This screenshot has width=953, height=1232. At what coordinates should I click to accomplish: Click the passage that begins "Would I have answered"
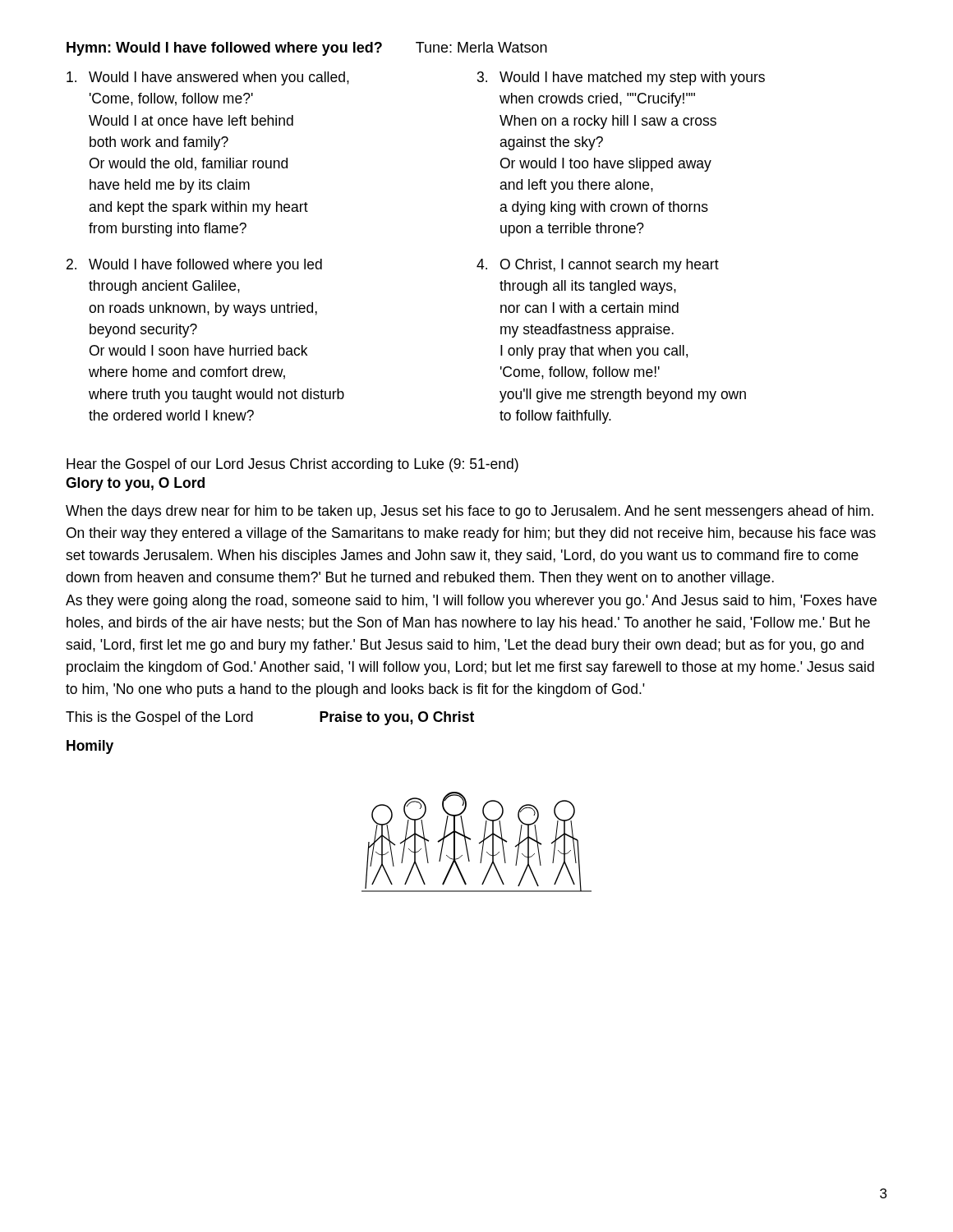263,153
